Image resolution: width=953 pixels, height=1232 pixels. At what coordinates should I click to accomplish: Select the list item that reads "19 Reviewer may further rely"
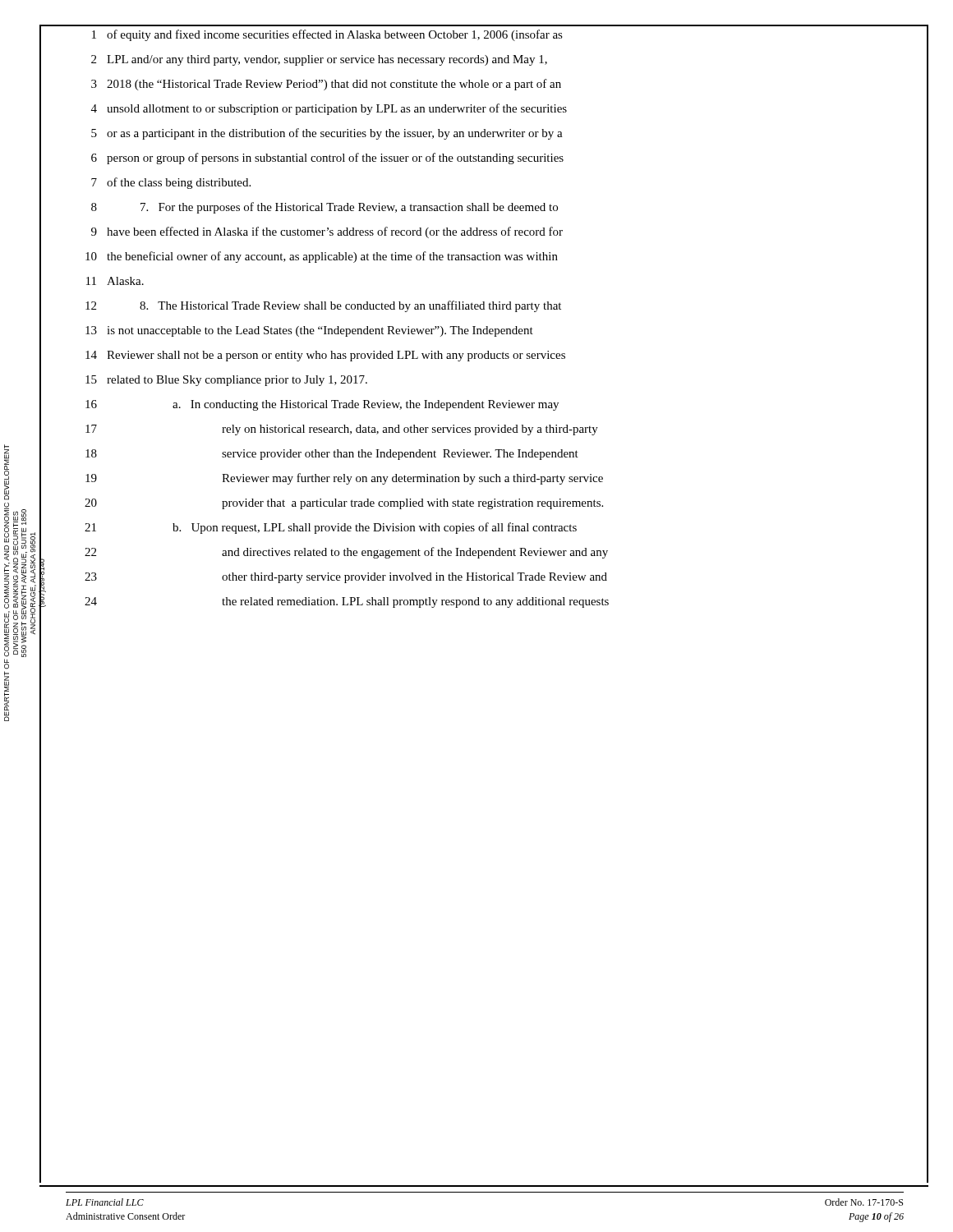coord(485,480)
